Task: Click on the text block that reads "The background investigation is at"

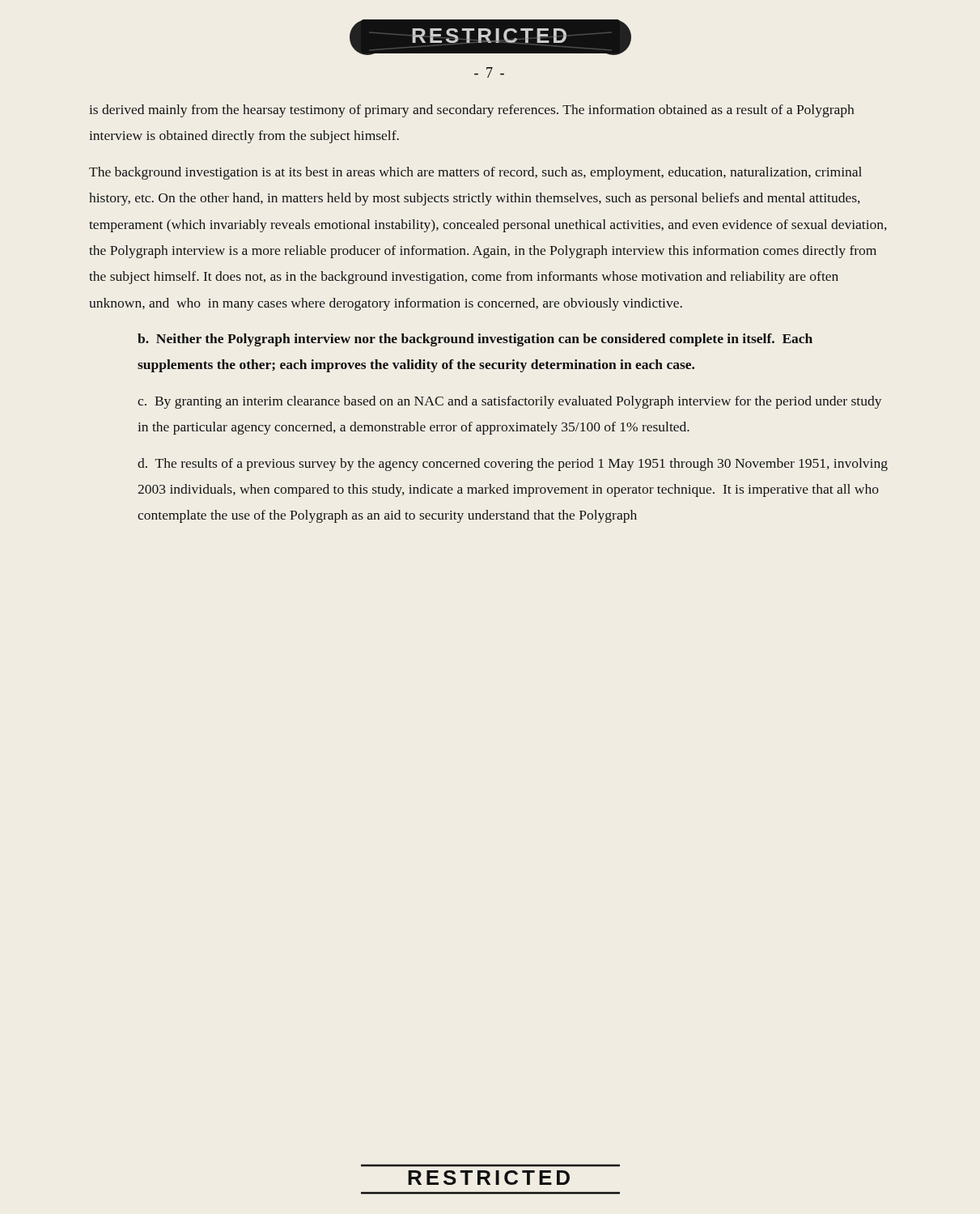Action: click(x=490, y=237)
